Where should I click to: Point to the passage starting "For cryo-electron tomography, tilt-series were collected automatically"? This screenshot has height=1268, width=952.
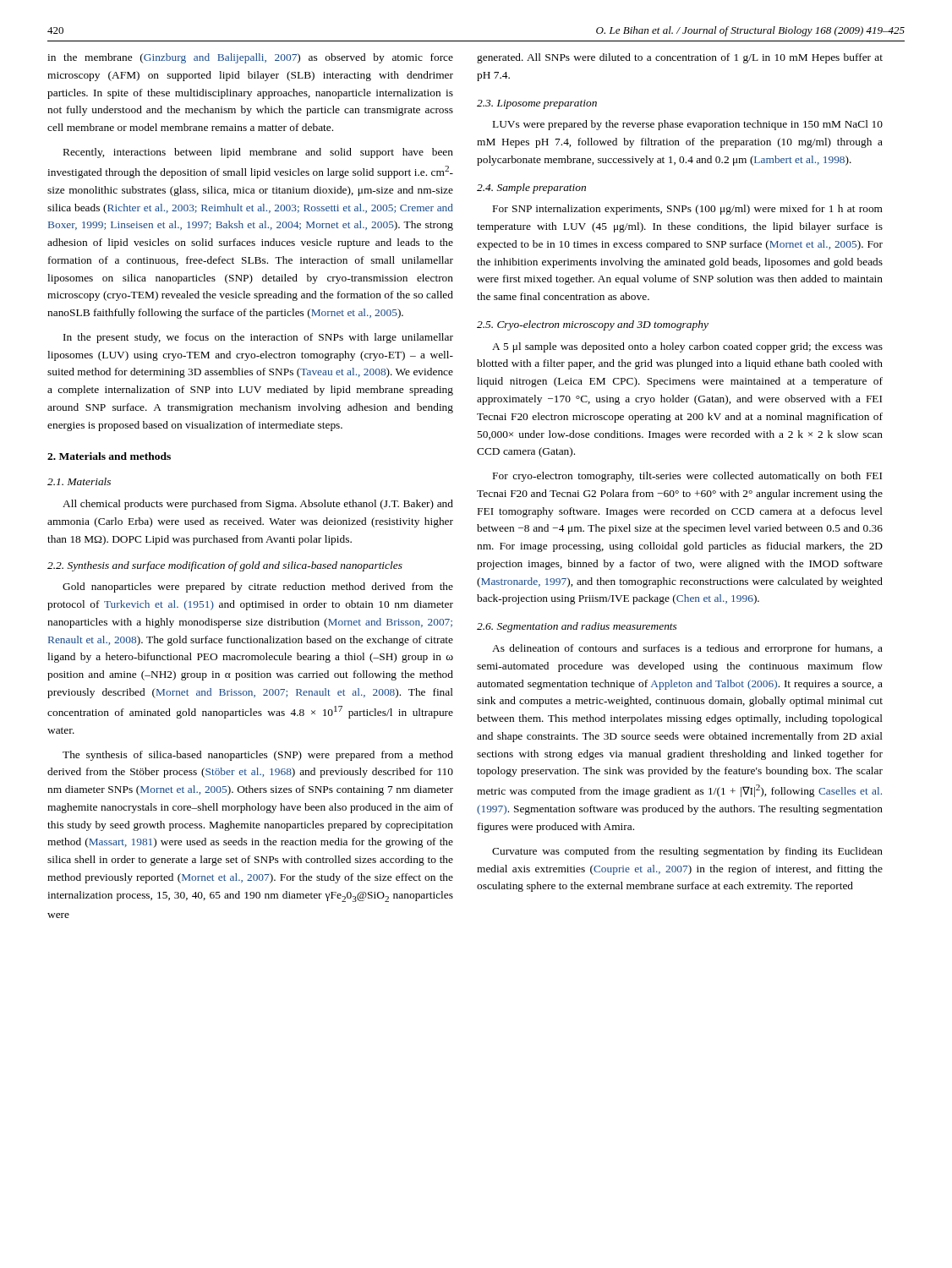point(680,538)
